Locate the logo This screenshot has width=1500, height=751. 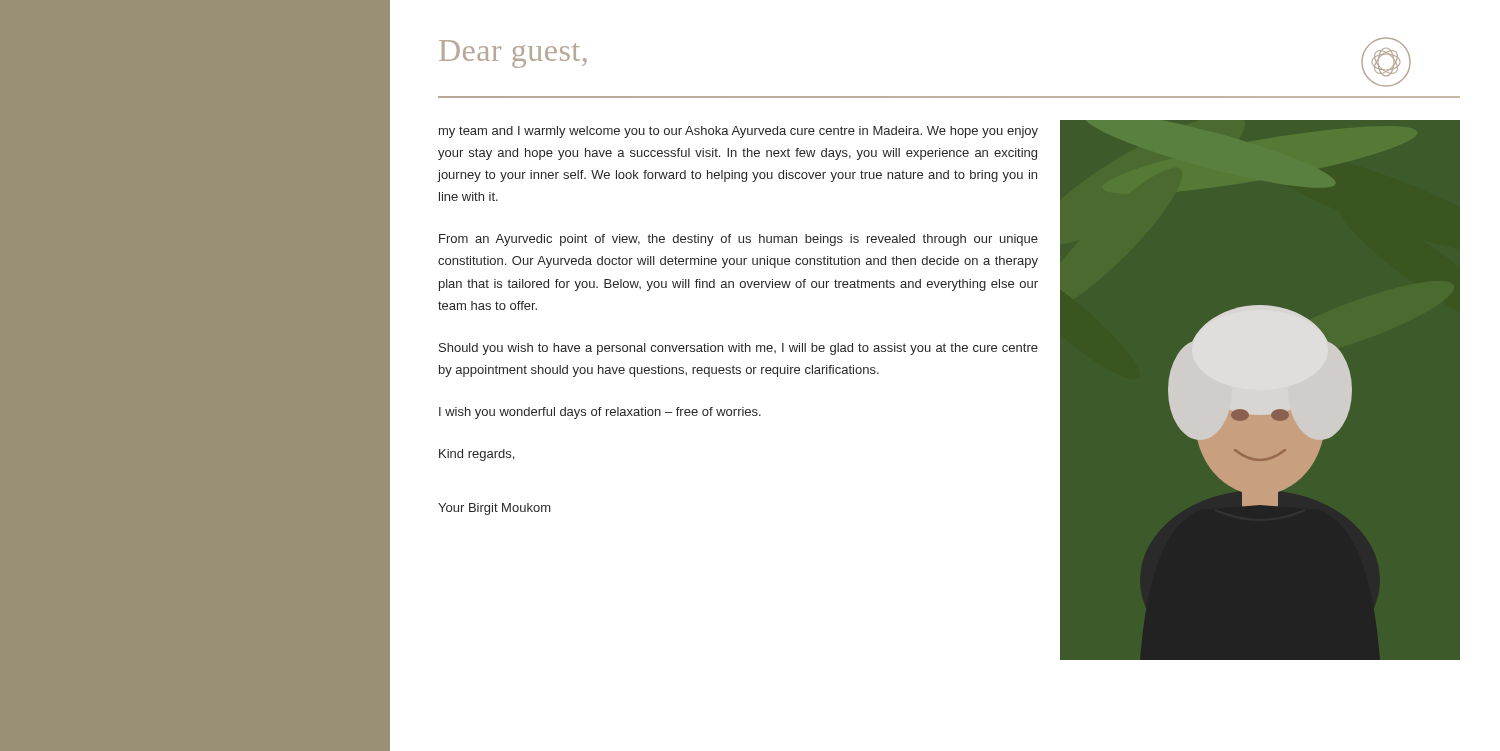1410,62
